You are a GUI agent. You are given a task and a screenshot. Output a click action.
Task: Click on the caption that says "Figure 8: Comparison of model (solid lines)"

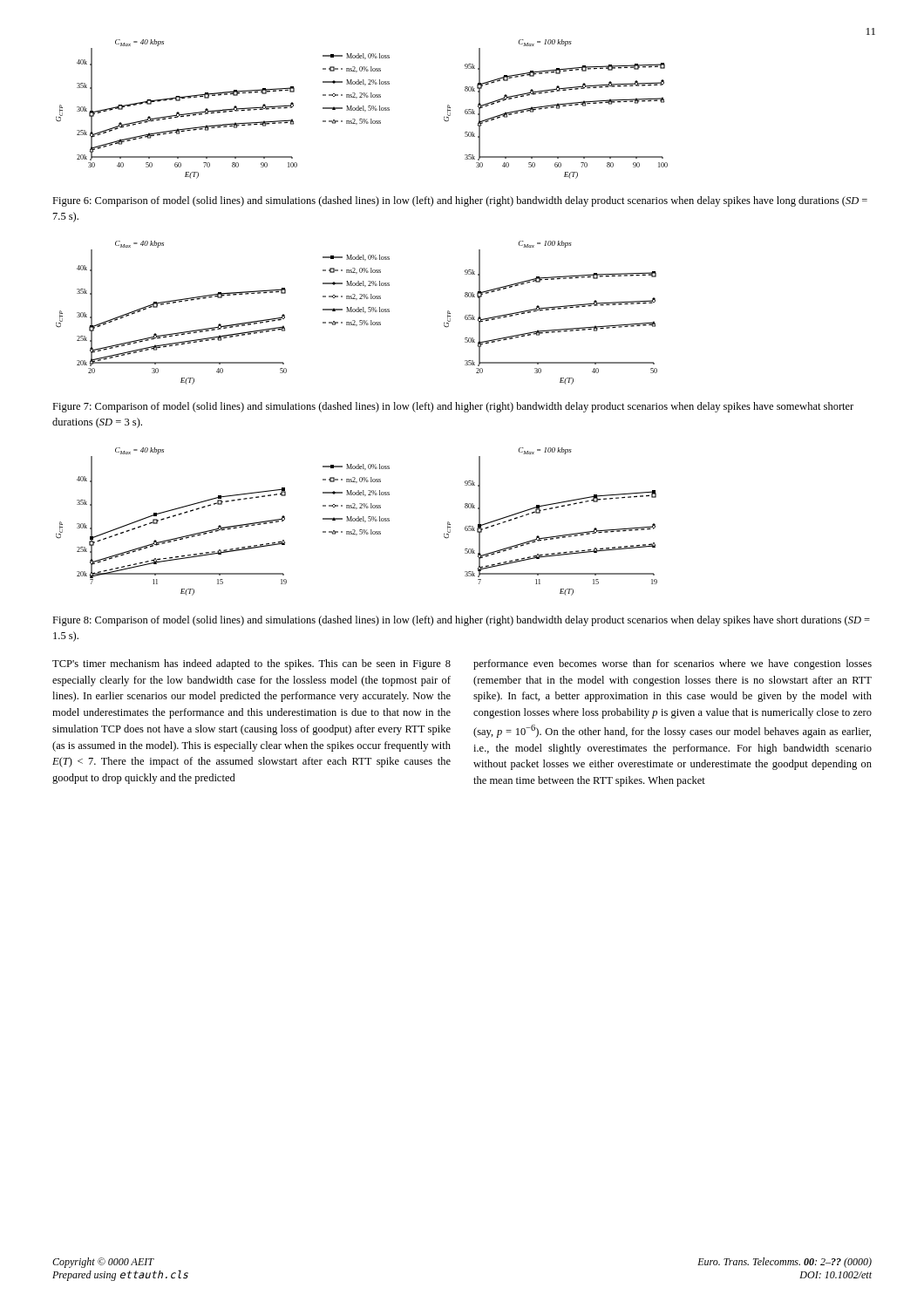click(461, 627)
